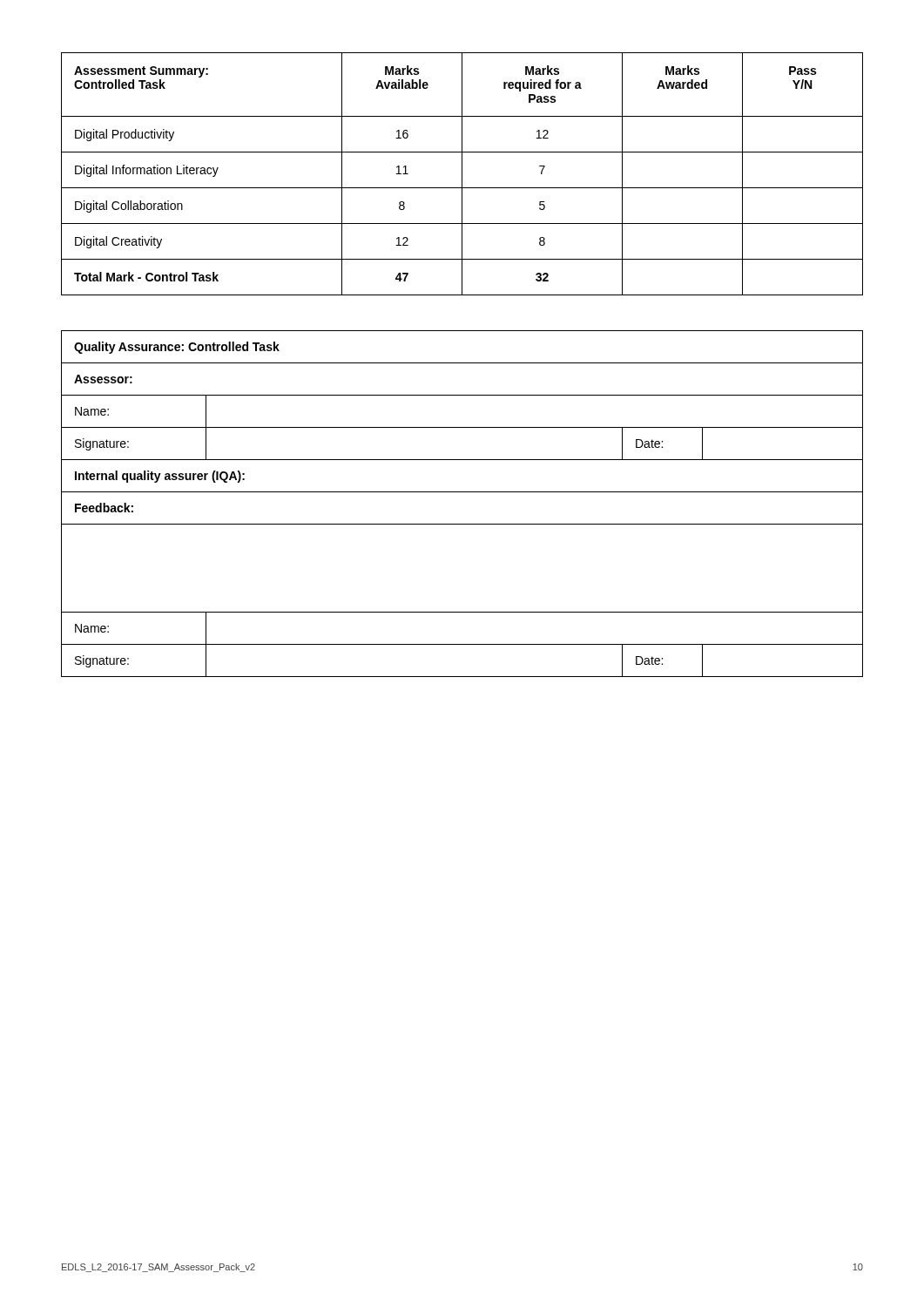Select the table that reads "Digital Information Literacy"
This screenshot has width=924, height=1307.
pos(462,174)
